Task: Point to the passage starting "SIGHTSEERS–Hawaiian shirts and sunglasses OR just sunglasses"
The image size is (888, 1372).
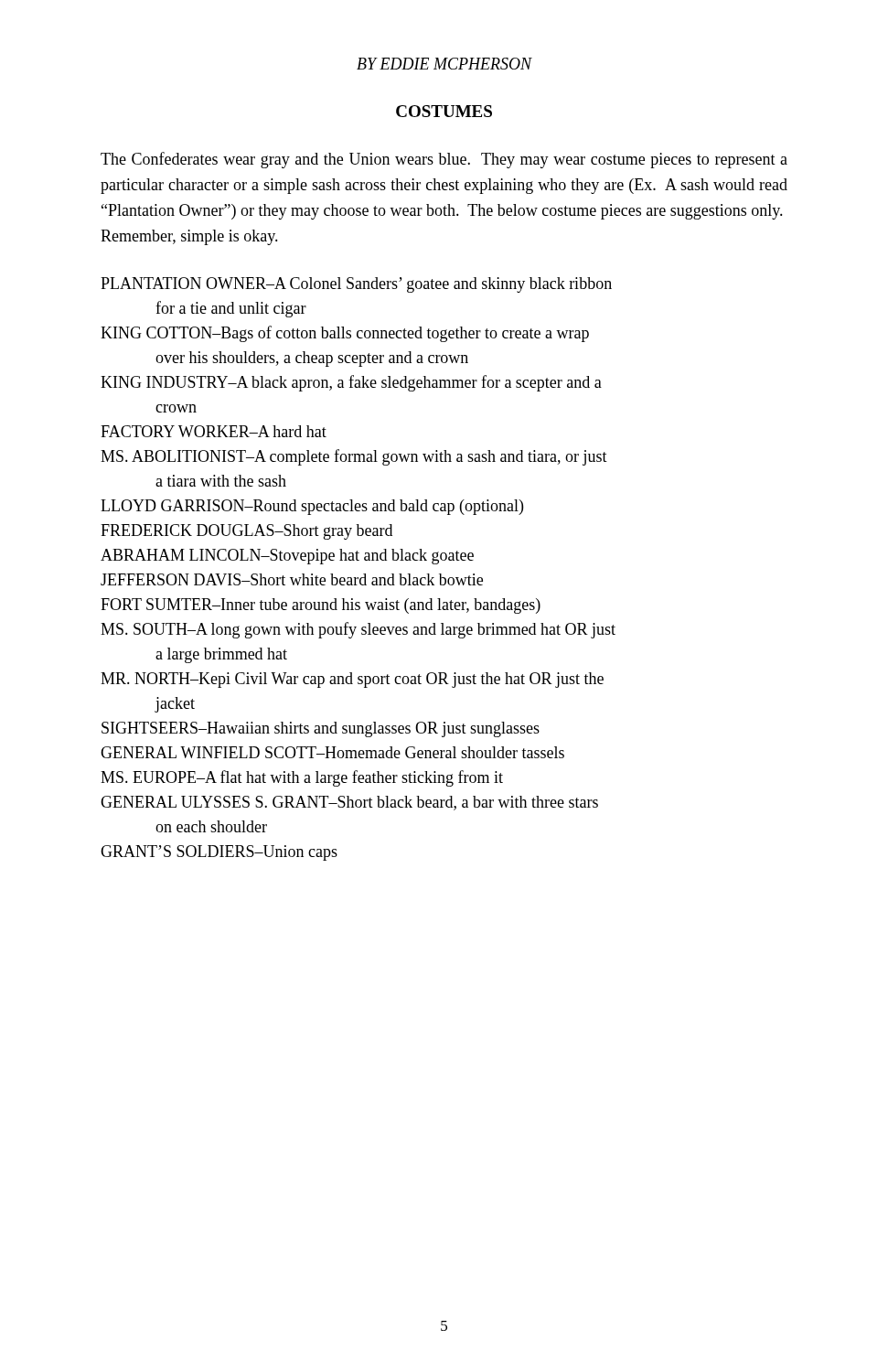Action: pos(320,728)
